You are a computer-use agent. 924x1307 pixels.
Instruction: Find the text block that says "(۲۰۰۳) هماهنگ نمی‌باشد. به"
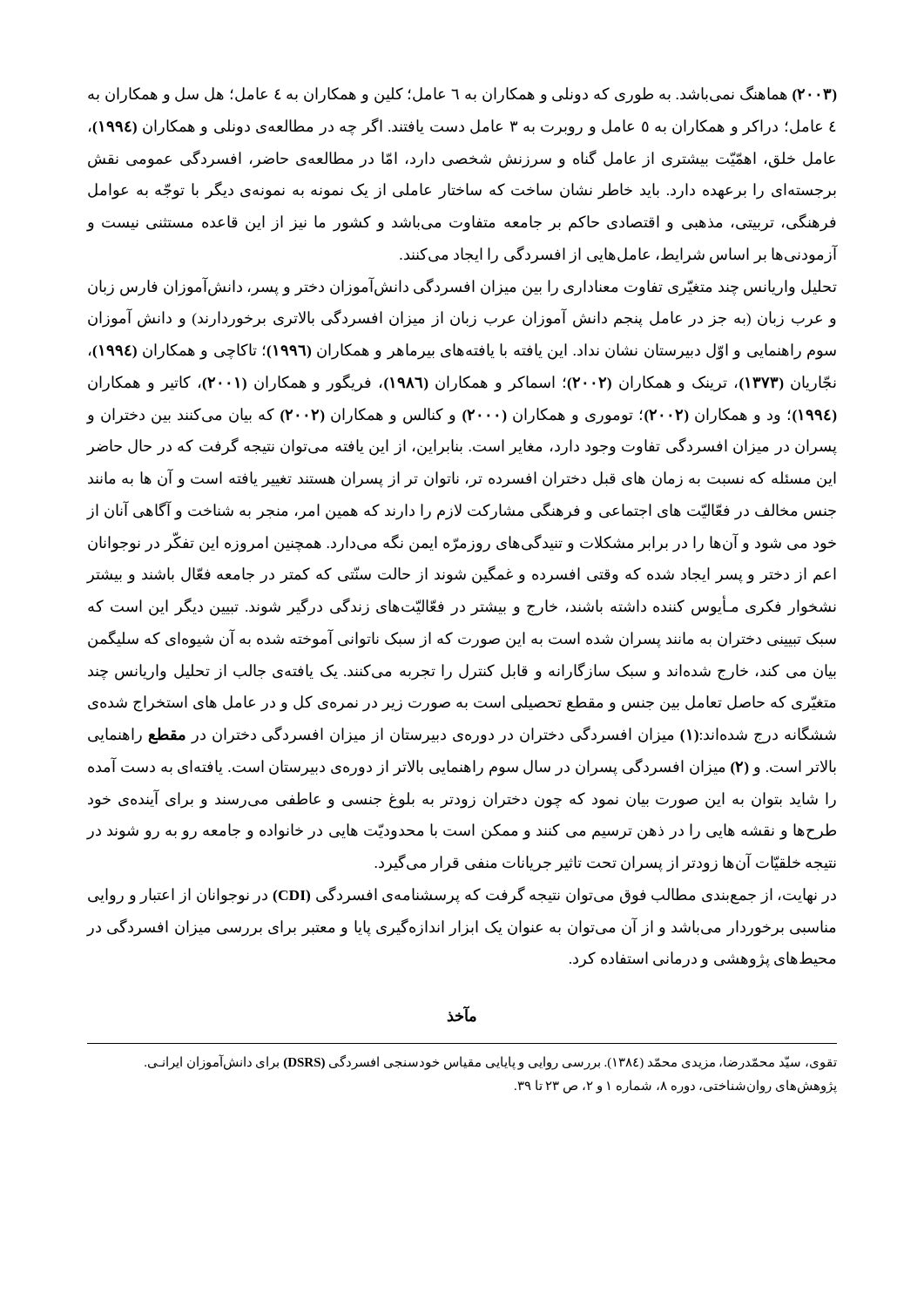coord(462,174)
